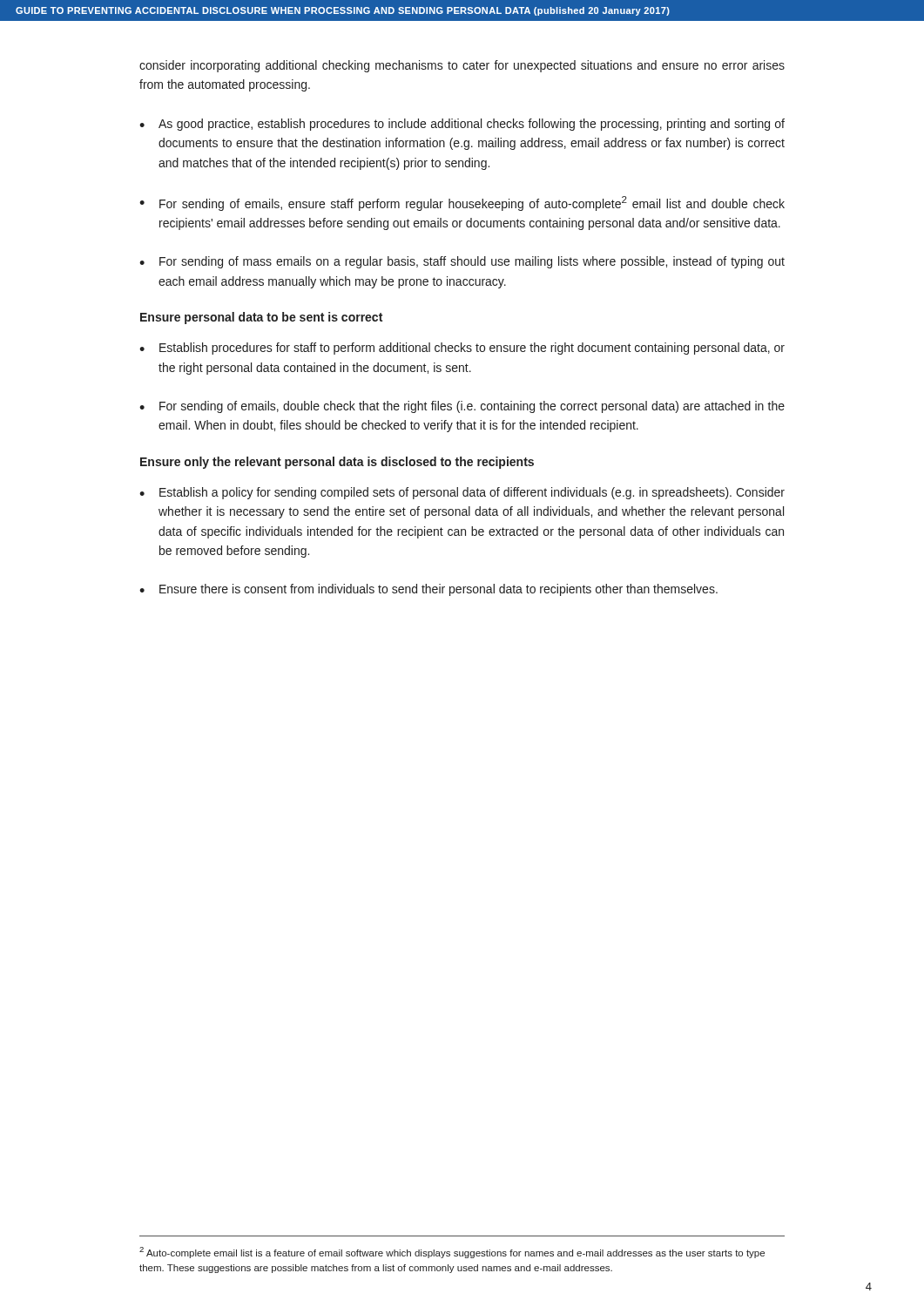Image resolution: width=924 pixels, height=1307 pixels.
Task: Locate the block of text that opens with "• For sending of mass emails on"
Action: [462, 272]
